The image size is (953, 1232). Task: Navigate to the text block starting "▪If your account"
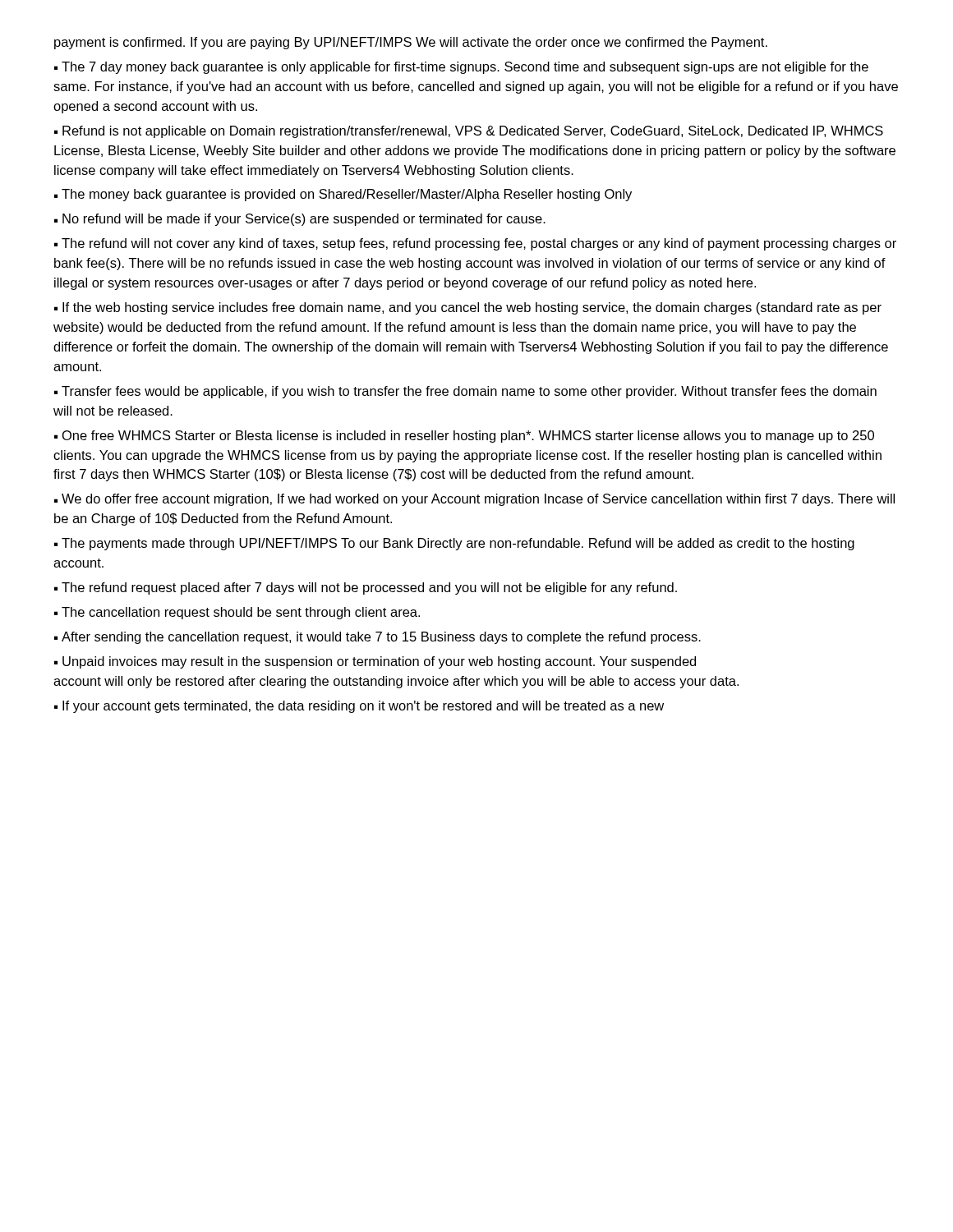coord(359,706)
